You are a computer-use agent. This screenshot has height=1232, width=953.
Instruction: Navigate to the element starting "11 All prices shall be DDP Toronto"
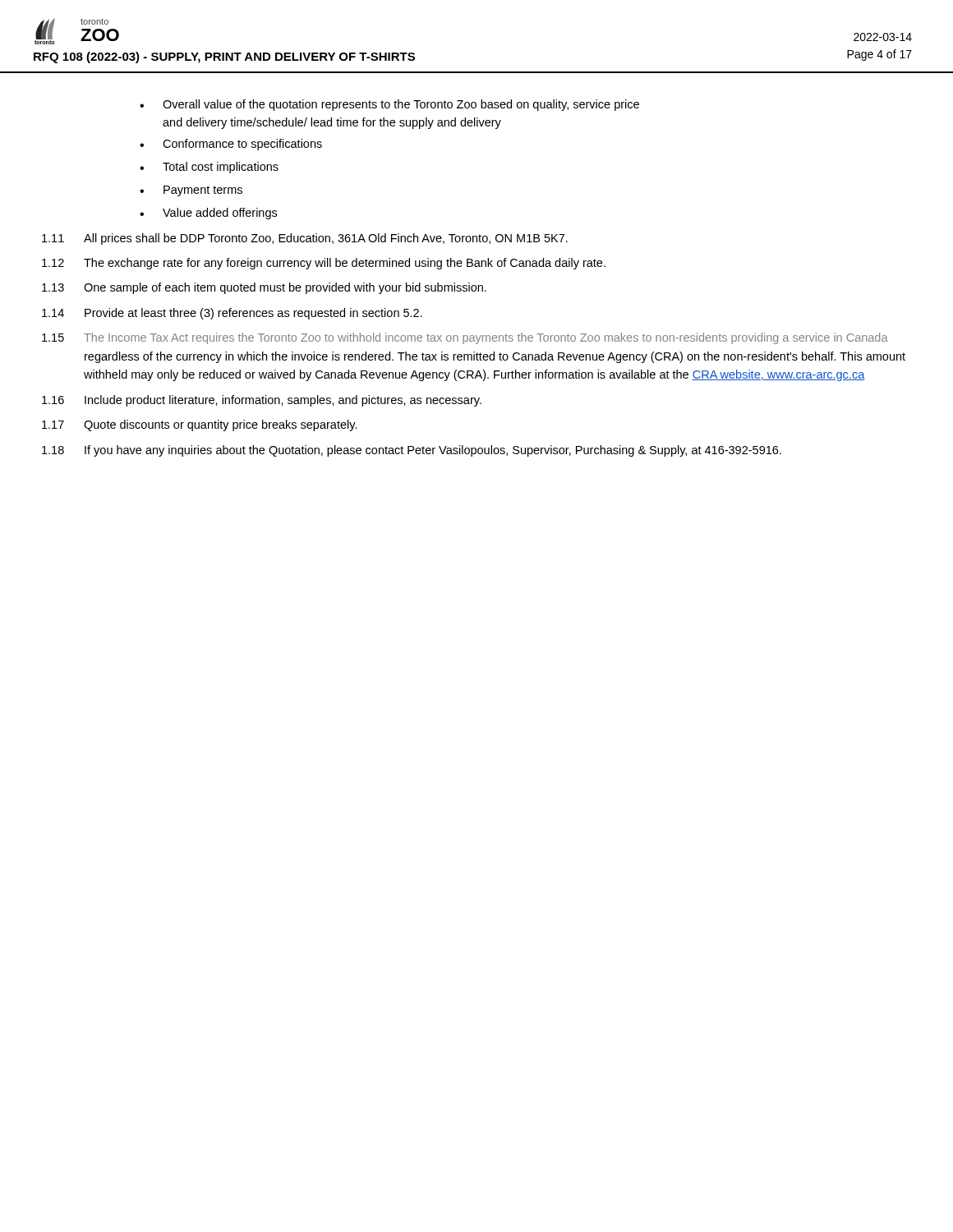coord(476,238)
